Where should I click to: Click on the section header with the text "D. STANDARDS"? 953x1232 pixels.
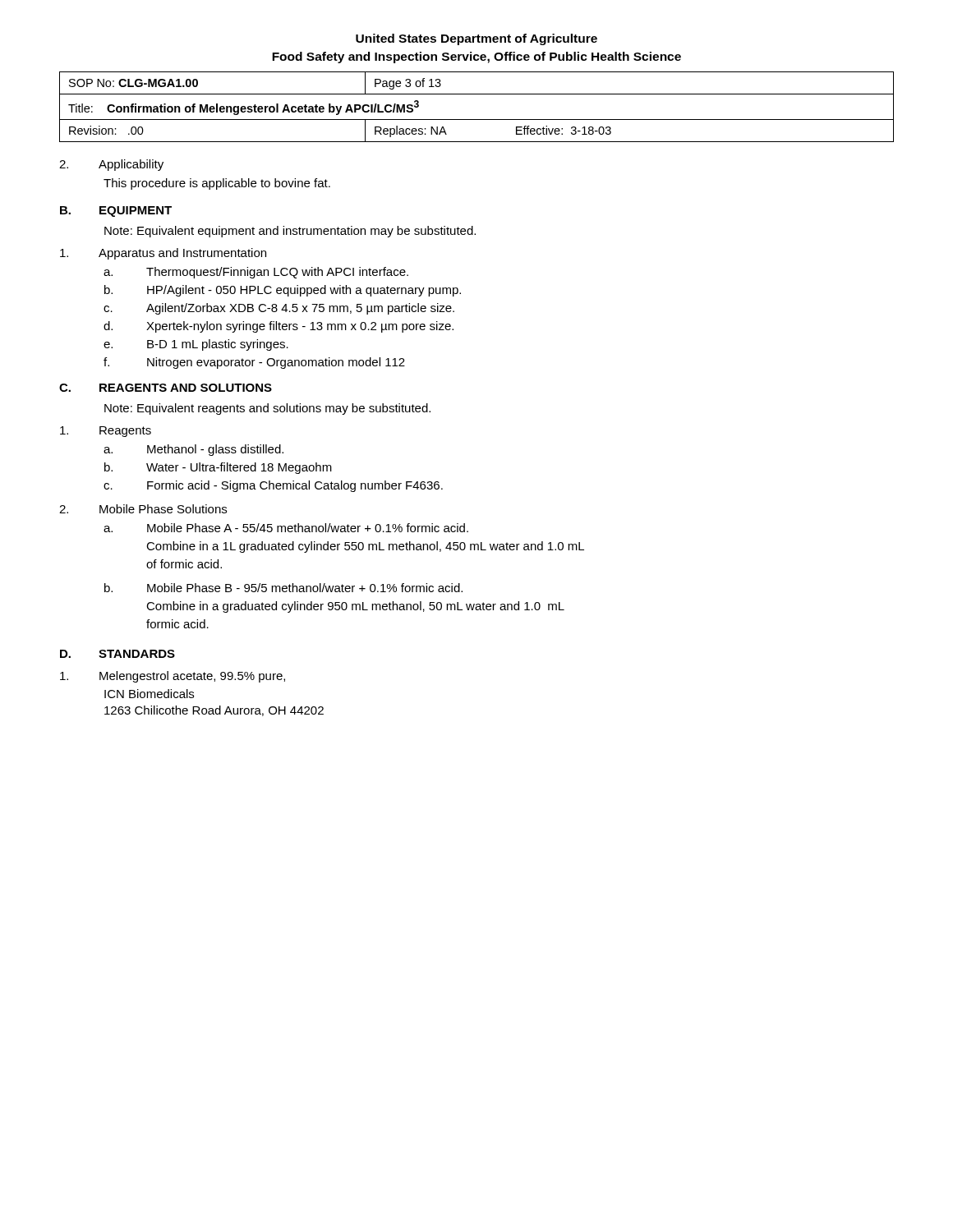click(117, 653)
